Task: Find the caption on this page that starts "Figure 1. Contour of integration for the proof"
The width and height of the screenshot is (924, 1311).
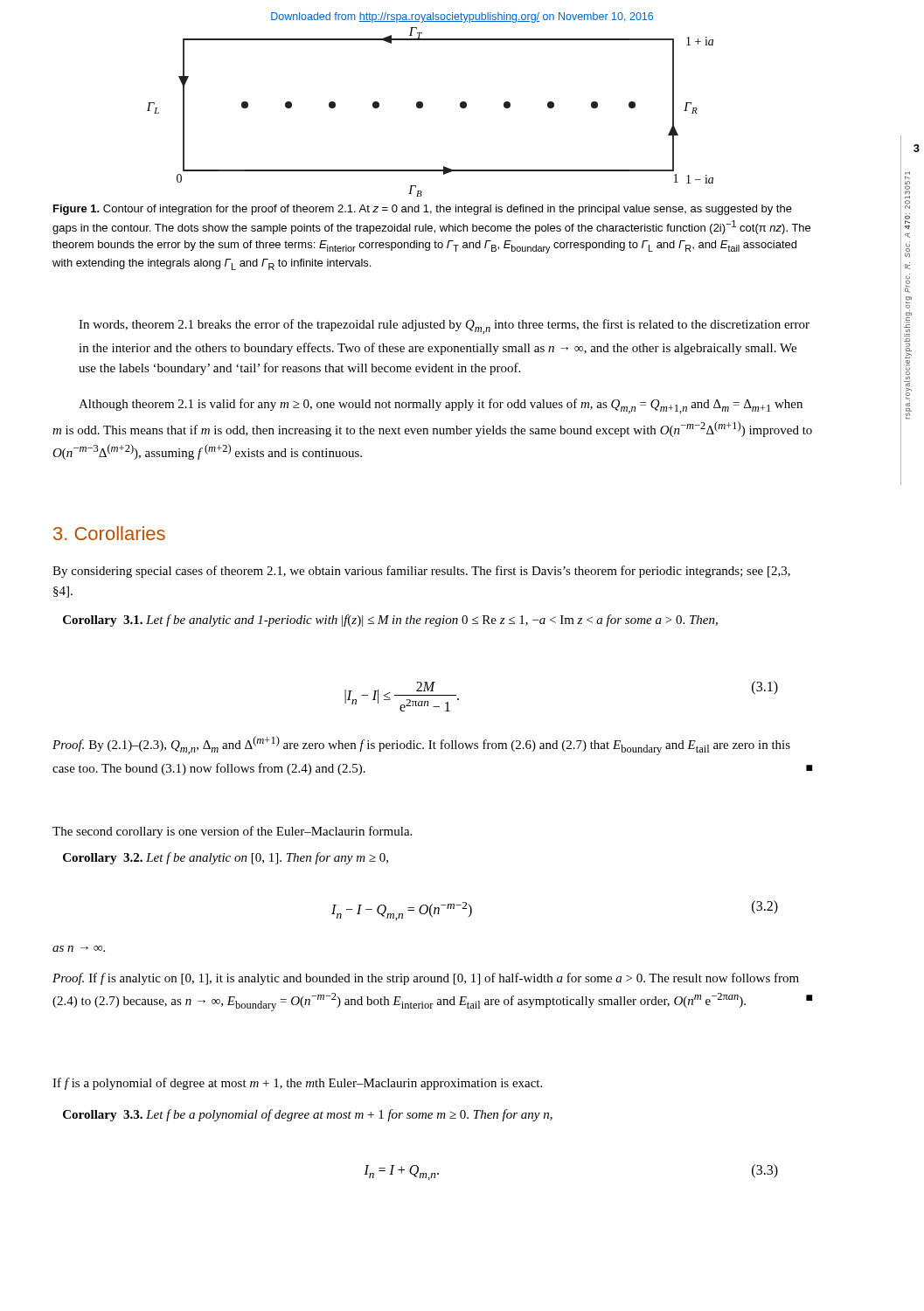Action: click(432, 237)
